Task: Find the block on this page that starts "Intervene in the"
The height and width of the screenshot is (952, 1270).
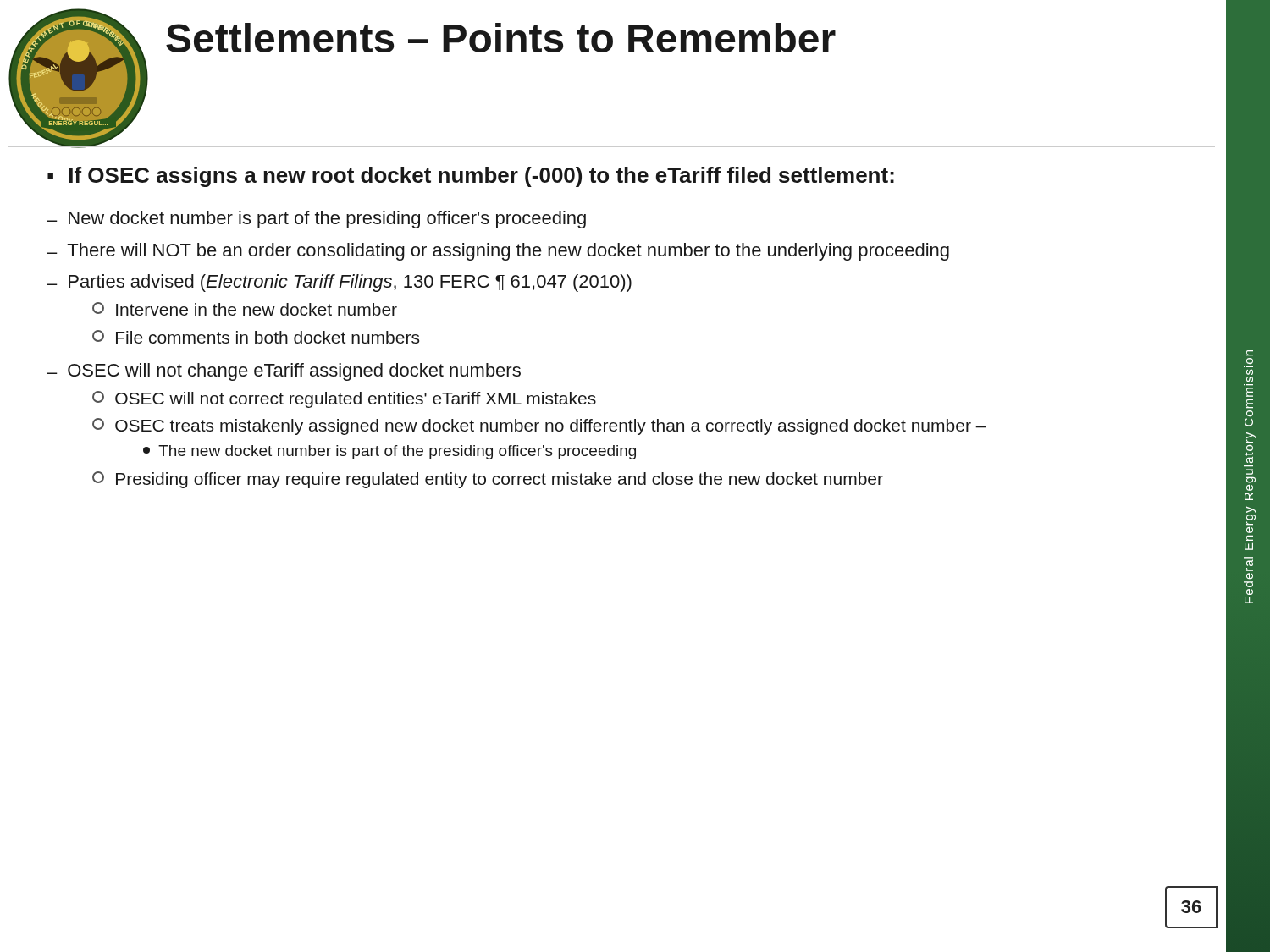Action: coord(245,309)
